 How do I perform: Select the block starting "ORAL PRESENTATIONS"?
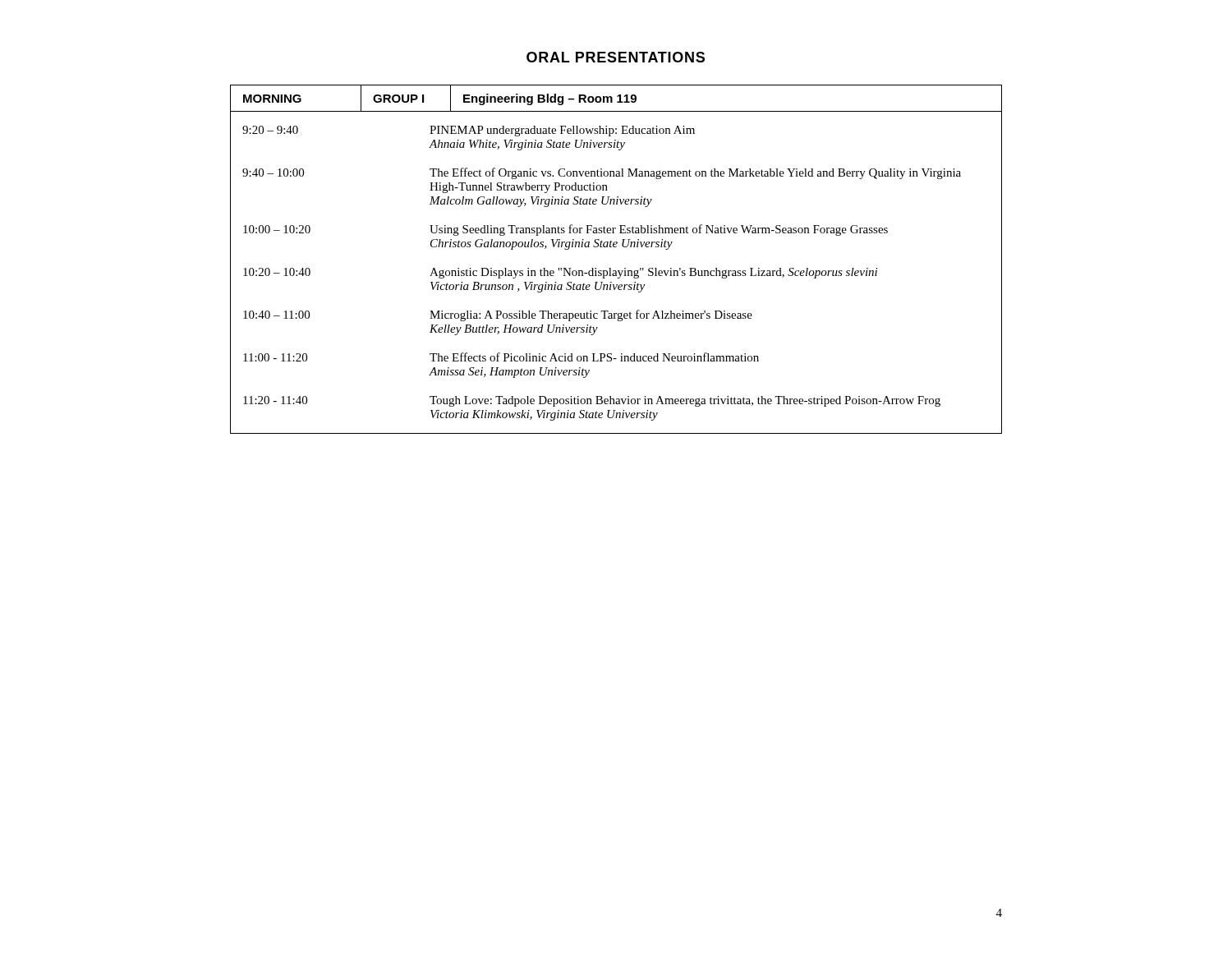point(616,58)
